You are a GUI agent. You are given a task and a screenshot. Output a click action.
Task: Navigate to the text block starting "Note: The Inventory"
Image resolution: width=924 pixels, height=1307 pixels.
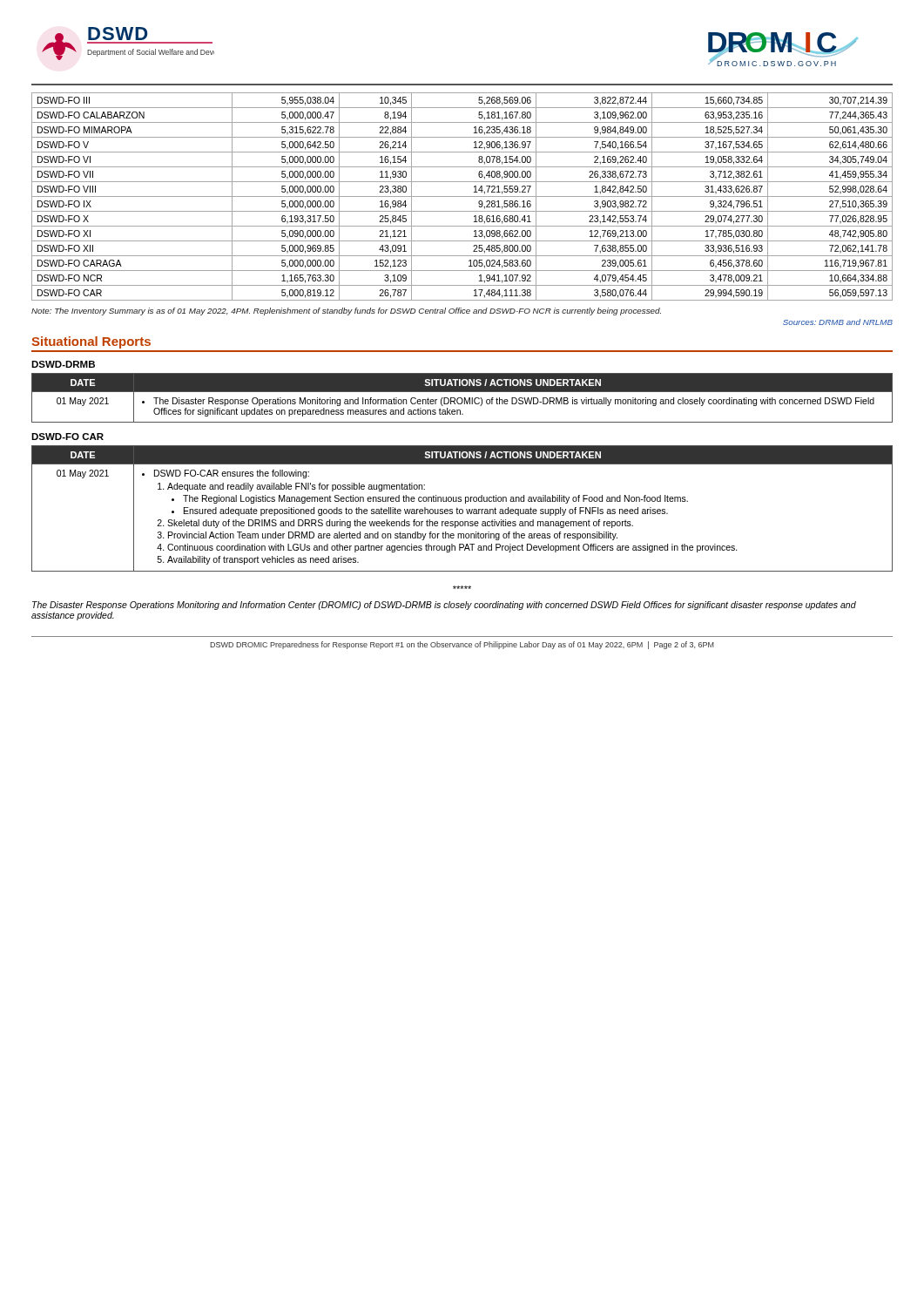347,311
